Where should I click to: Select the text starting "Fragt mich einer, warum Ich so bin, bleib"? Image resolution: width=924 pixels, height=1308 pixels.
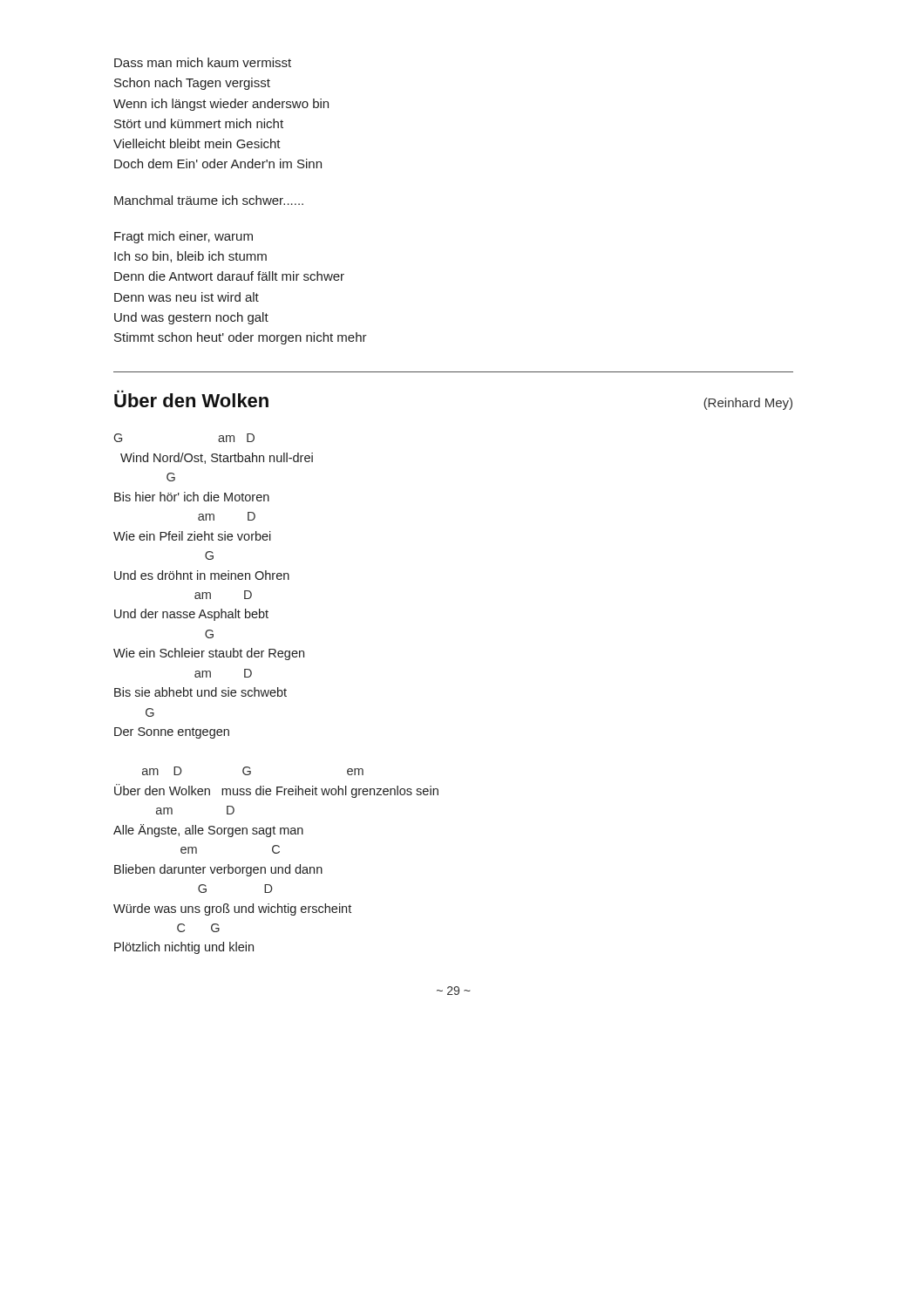(x=183, y=237)
